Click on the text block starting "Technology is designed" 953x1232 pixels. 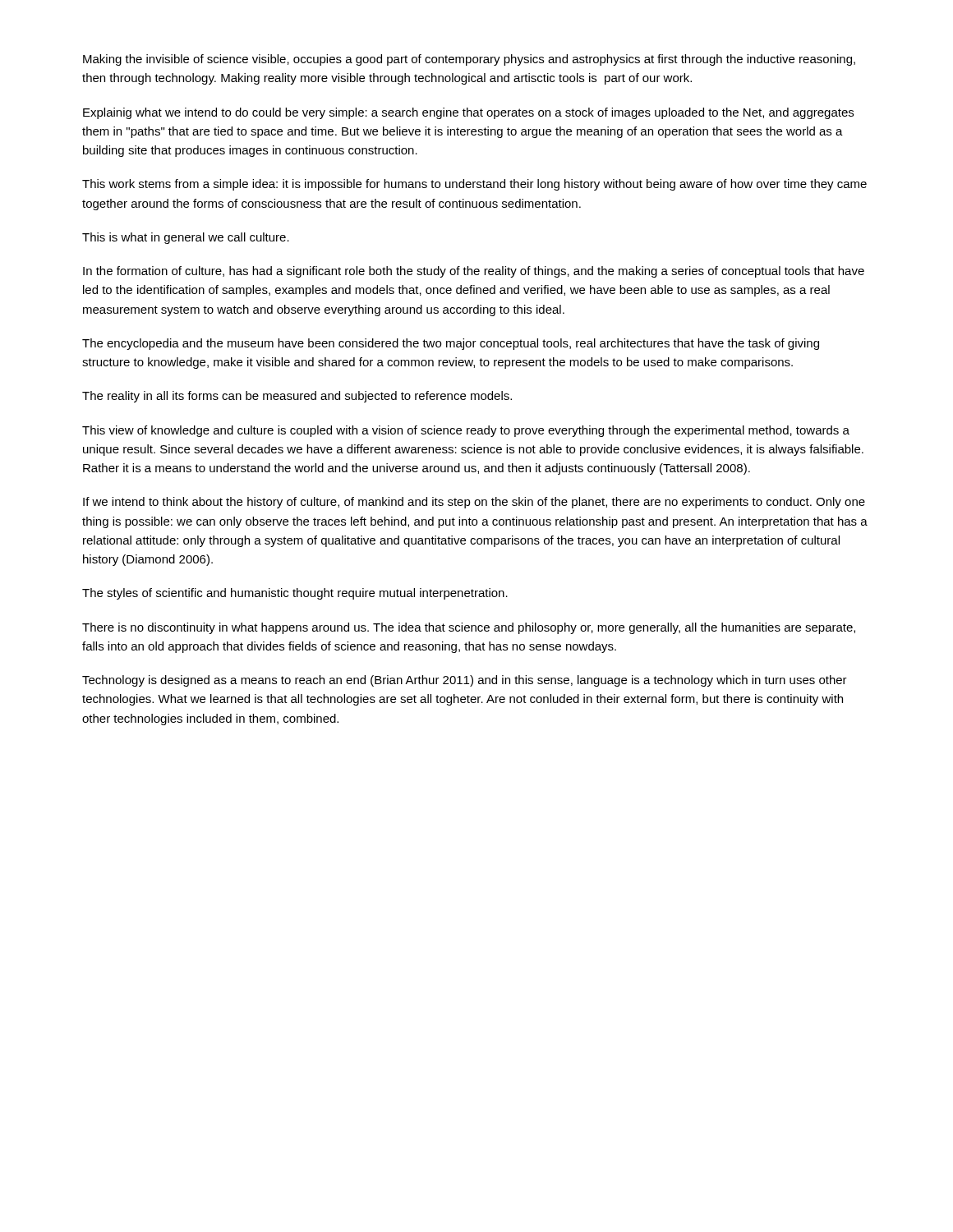point(464,699)
